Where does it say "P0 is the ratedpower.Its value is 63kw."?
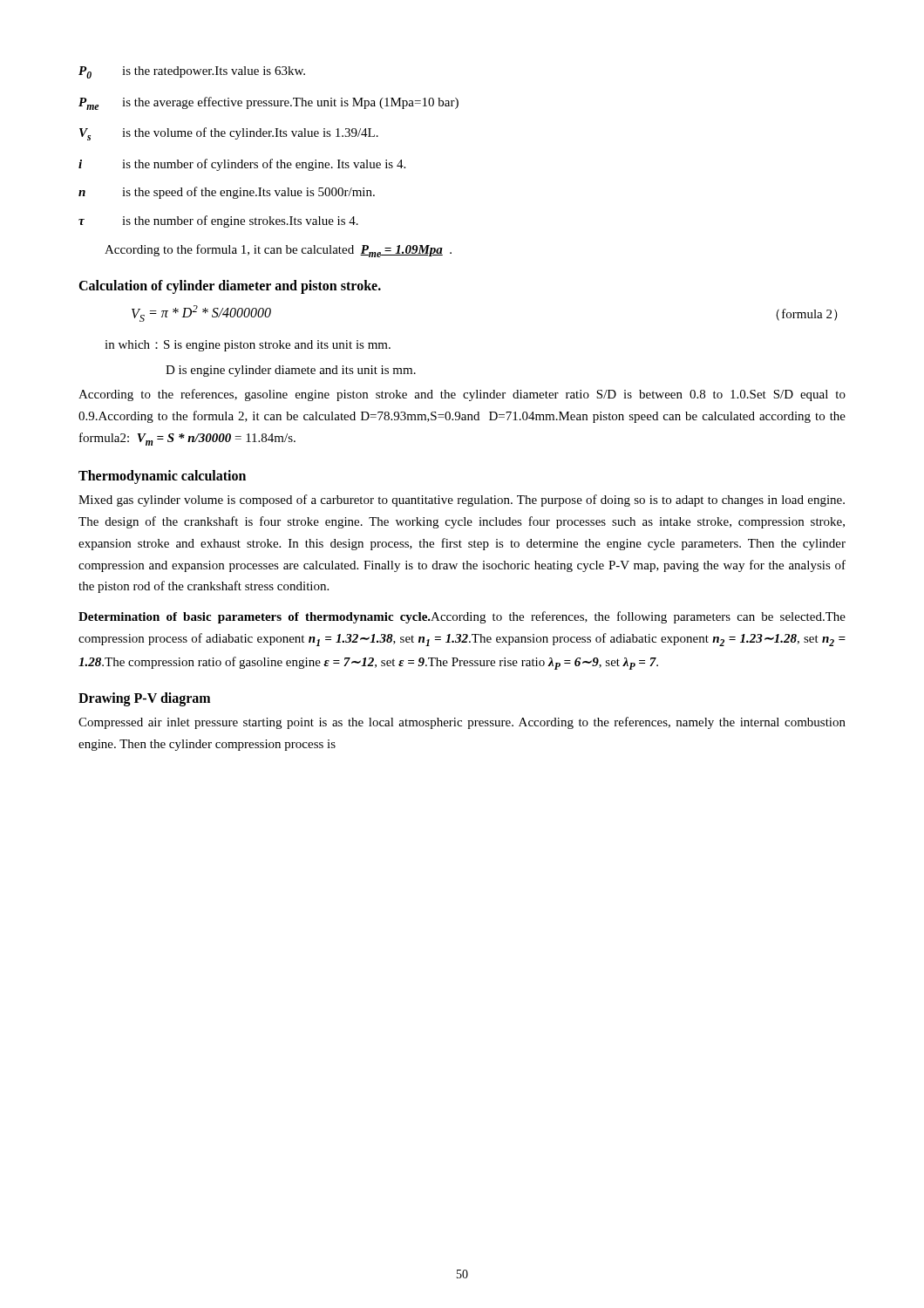This screenshot has width=924, height=1308. (x=192, y=72)
